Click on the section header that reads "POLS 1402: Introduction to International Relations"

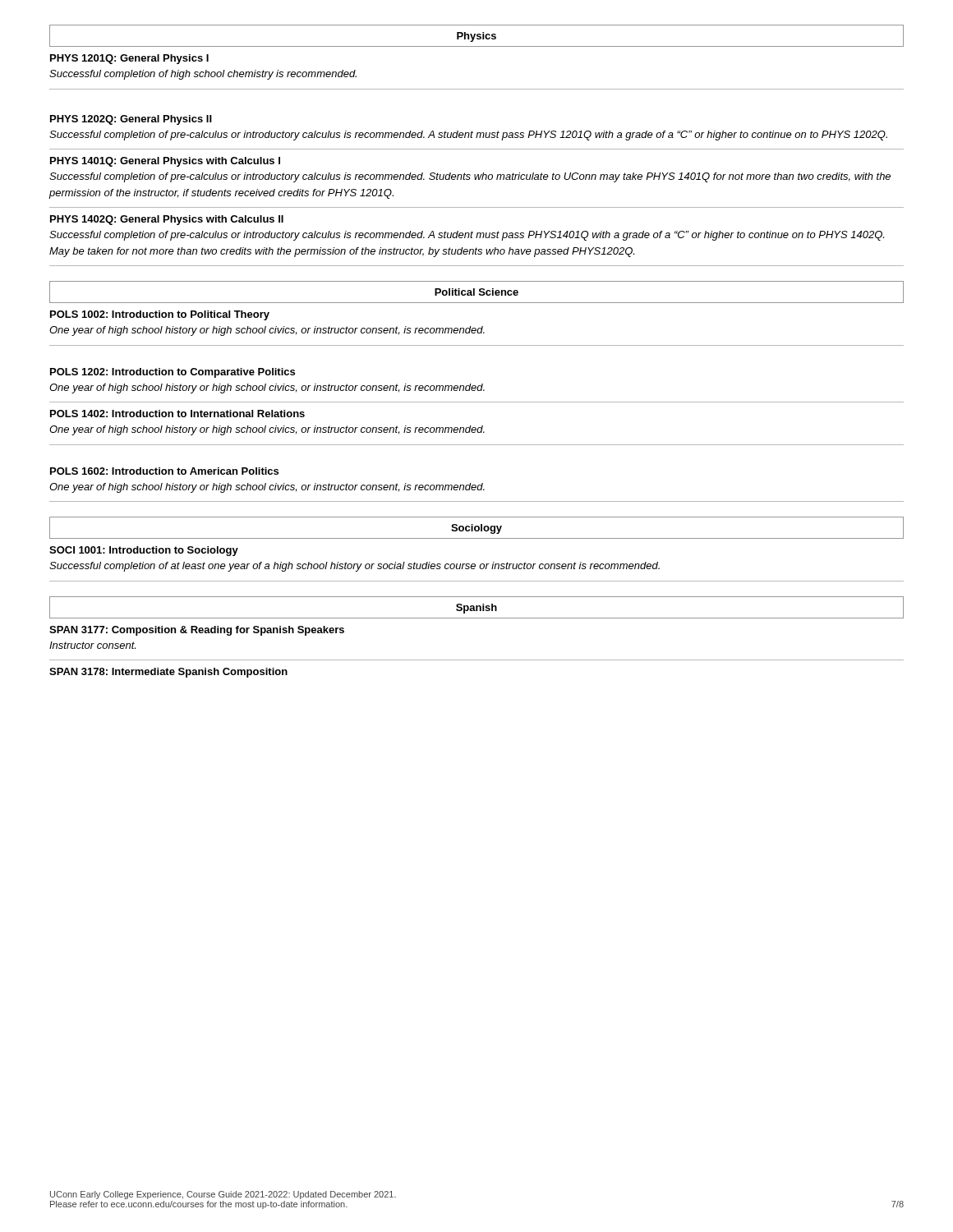click(x=177, y=414)
